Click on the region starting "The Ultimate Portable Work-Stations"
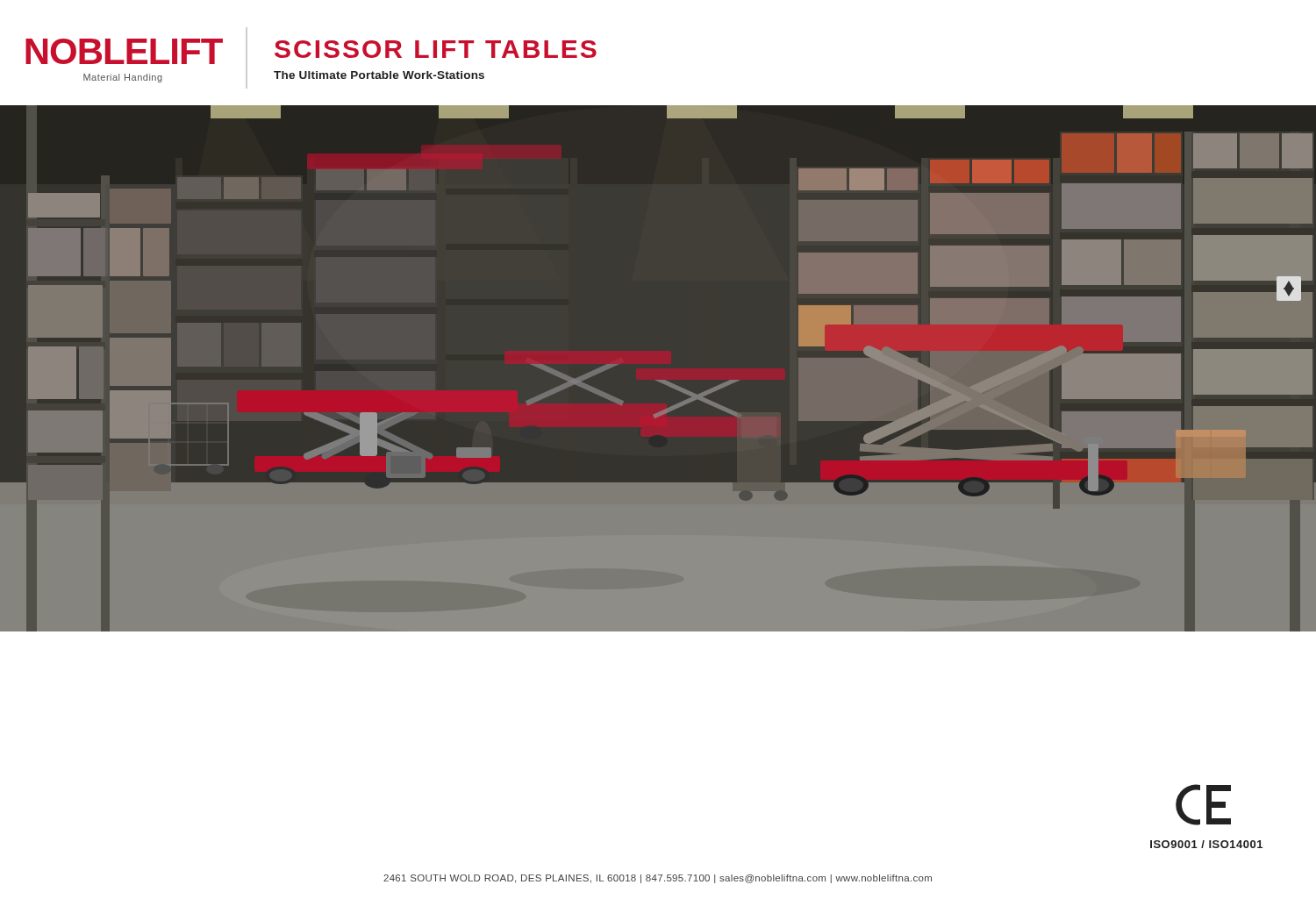 point(379,75)
